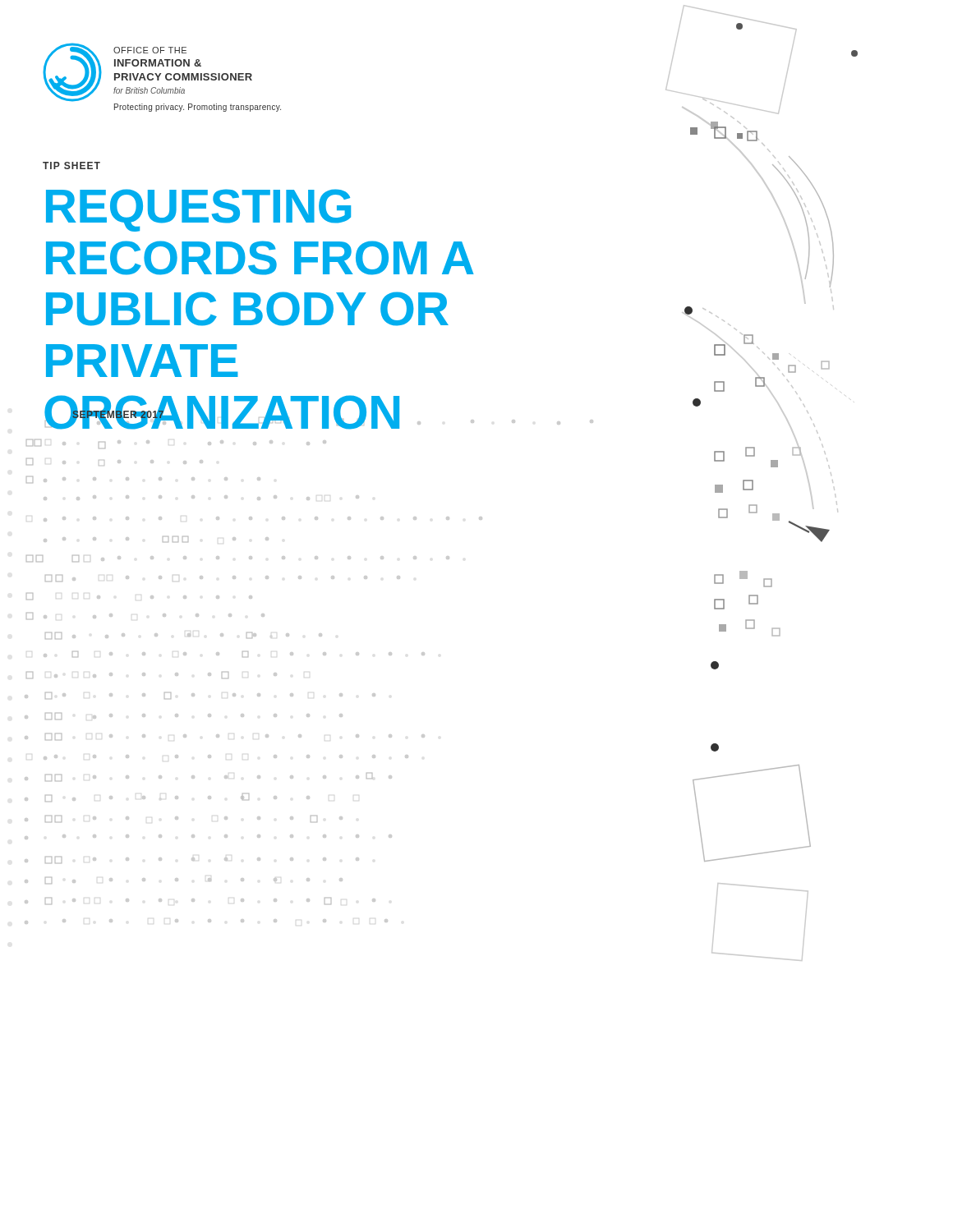Image resolution: width=953 pixels, height=1232 pixels.
Task: Select the element starting "SEPTEMBER 2017"
Action: [118, 415]
